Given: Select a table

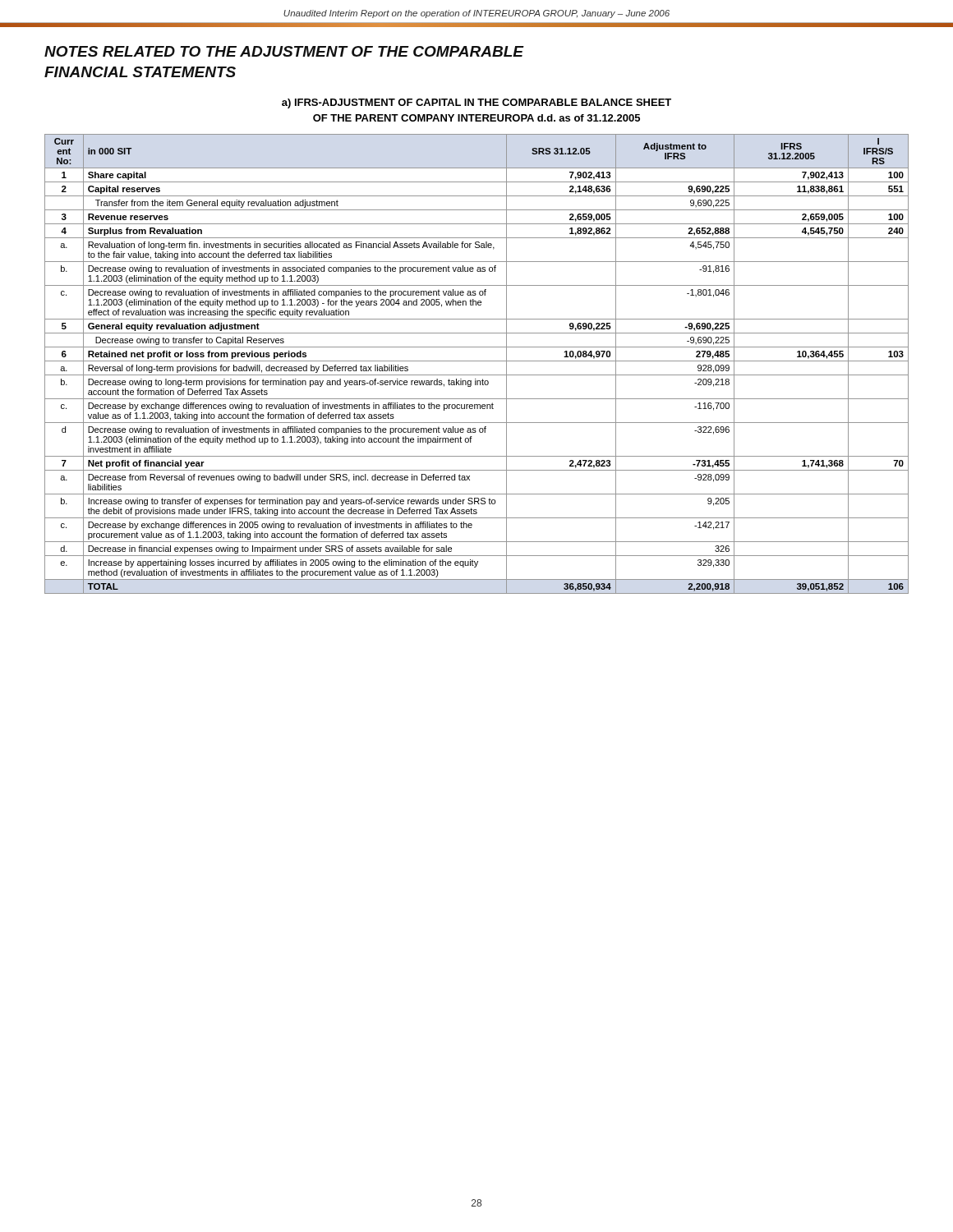Looking at the screenshot, I should click(476, 364).
